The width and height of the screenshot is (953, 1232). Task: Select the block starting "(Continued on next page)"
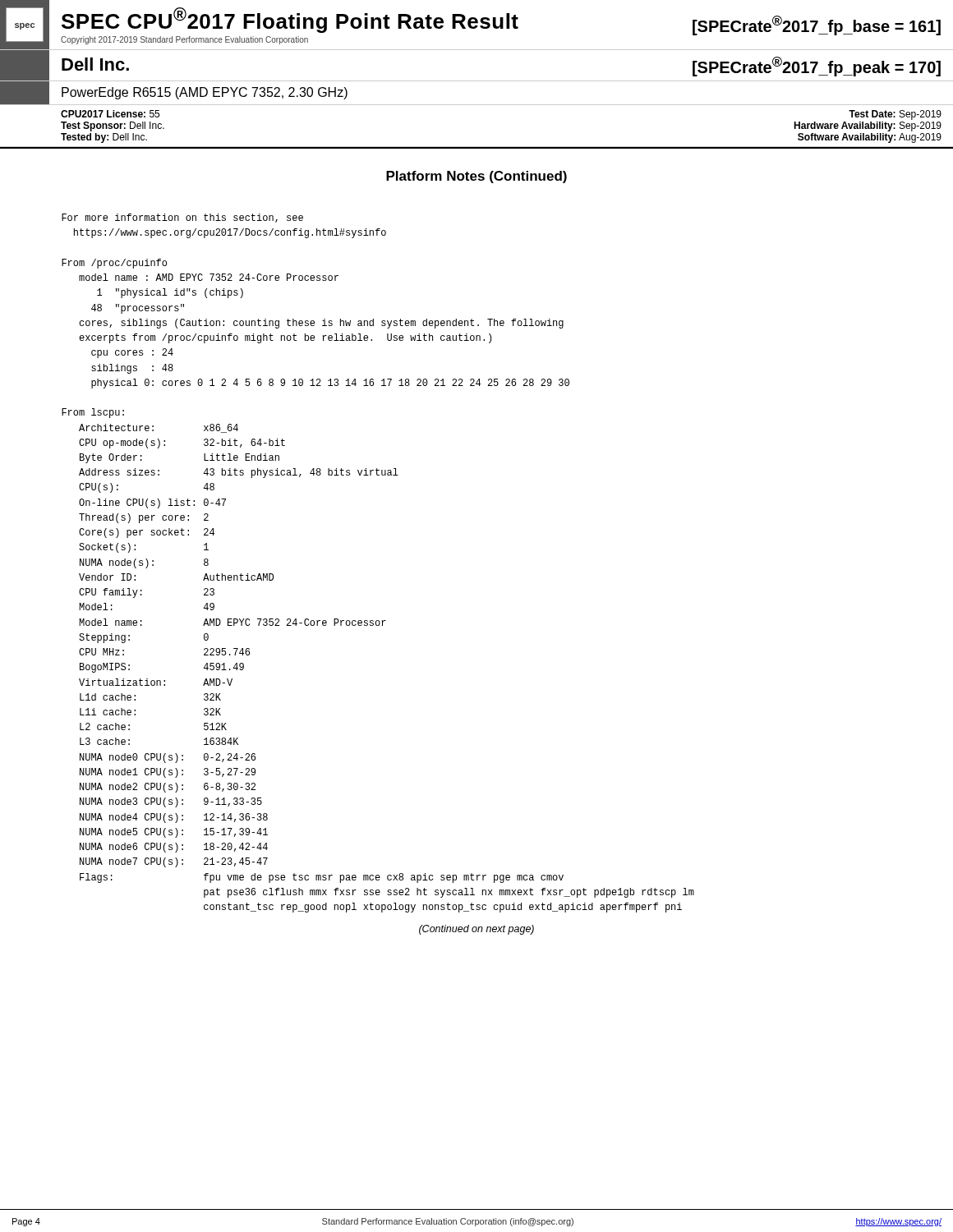(476, 929)
